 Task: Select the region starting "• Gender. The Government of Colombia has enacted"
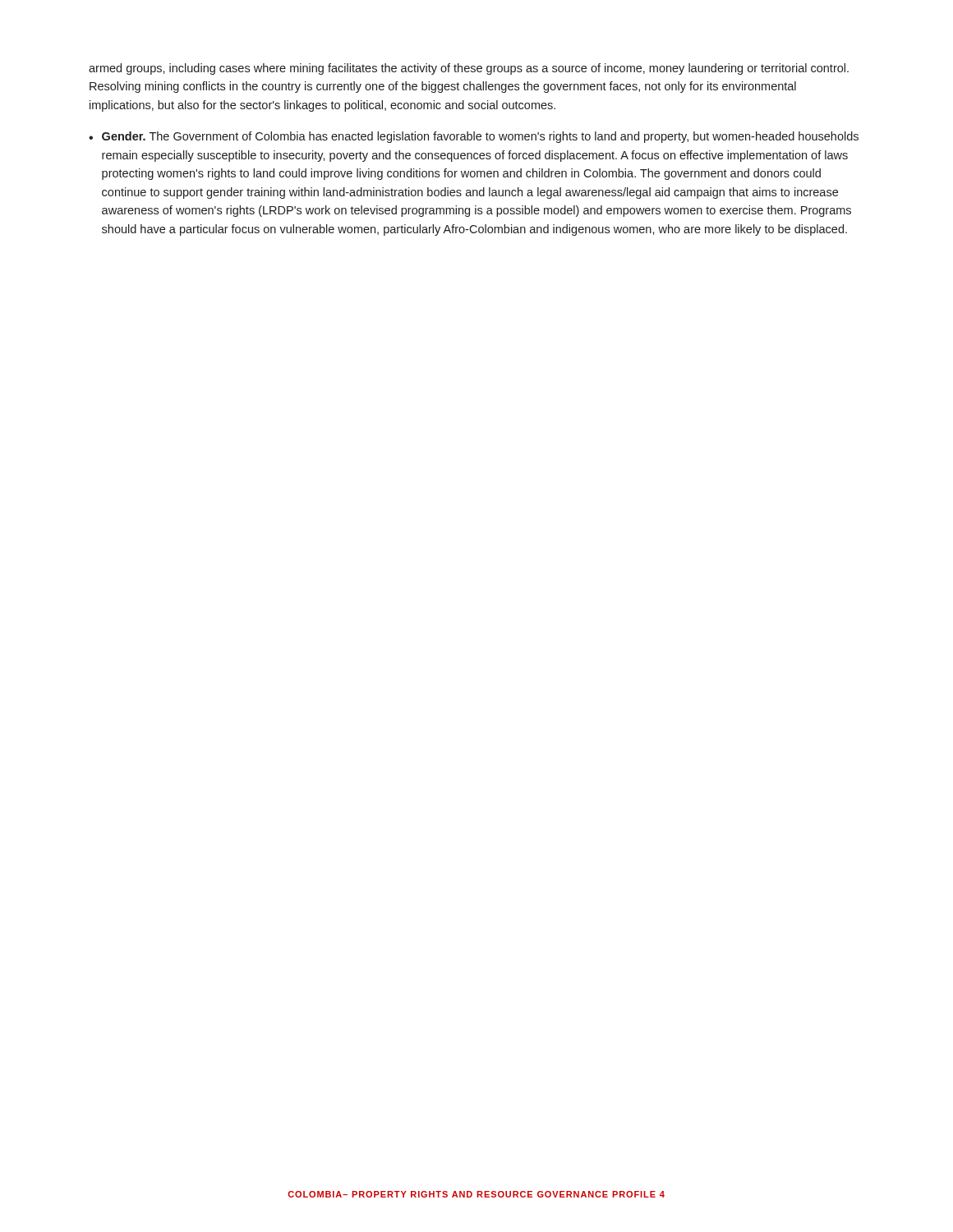coord(476,183)
